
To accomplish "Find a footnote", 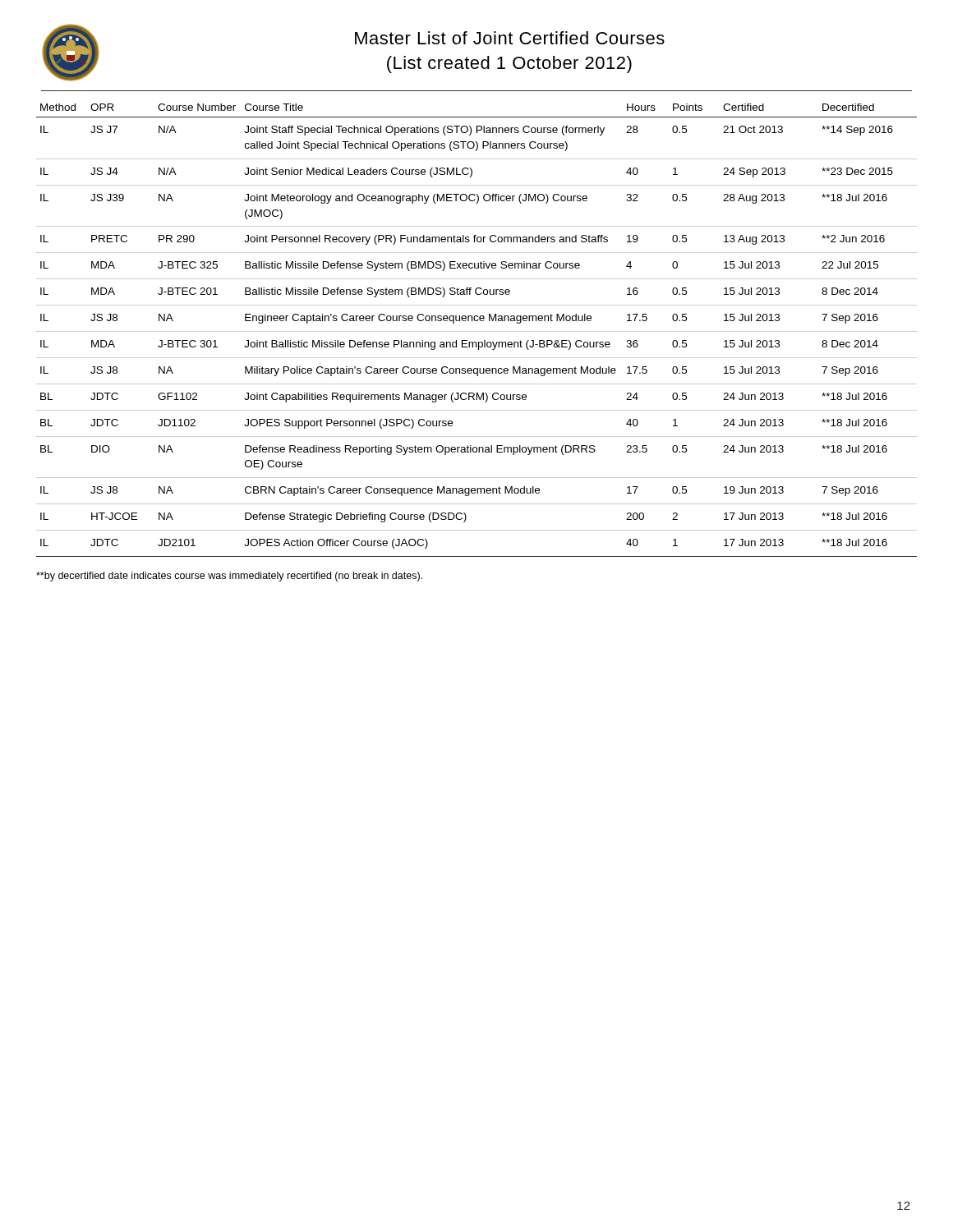I will point(230,576).
